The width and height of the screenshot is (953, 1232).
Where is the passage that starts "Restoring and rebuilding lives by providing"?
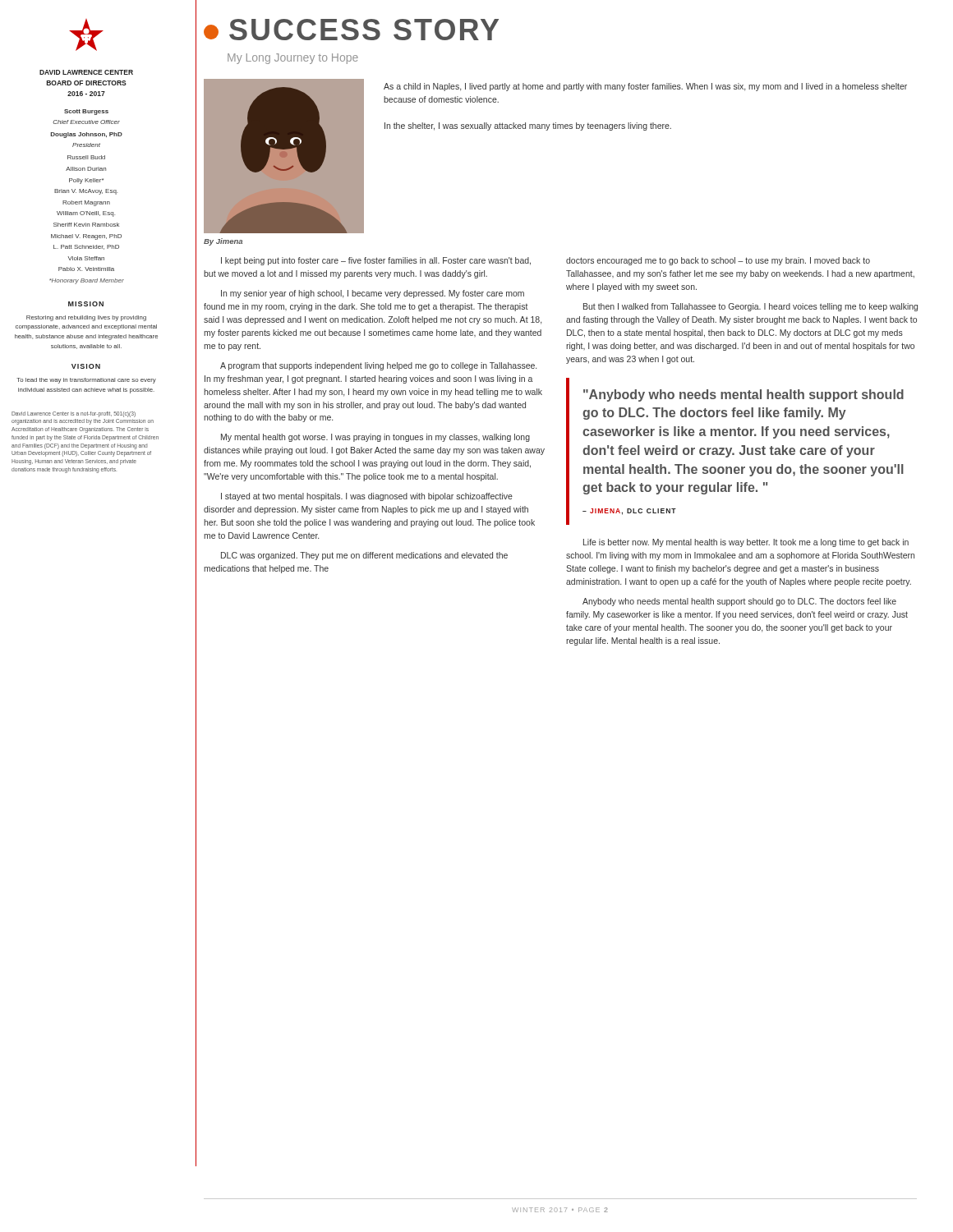[86, 332]
